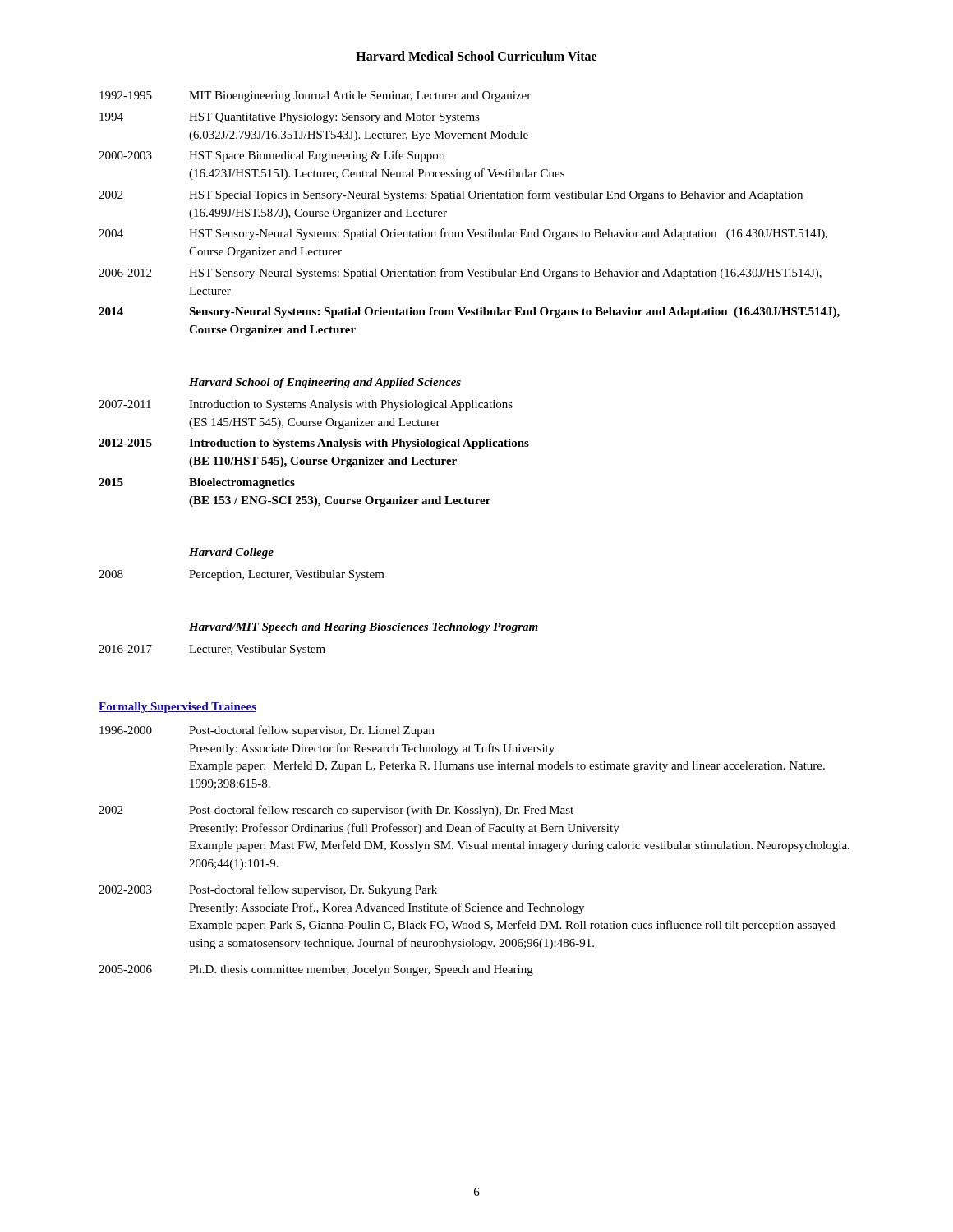
Task: Select the text starting "2005-2006 Ph.D. thesis committee member, Jocelyn"
Action: [476, 970]
